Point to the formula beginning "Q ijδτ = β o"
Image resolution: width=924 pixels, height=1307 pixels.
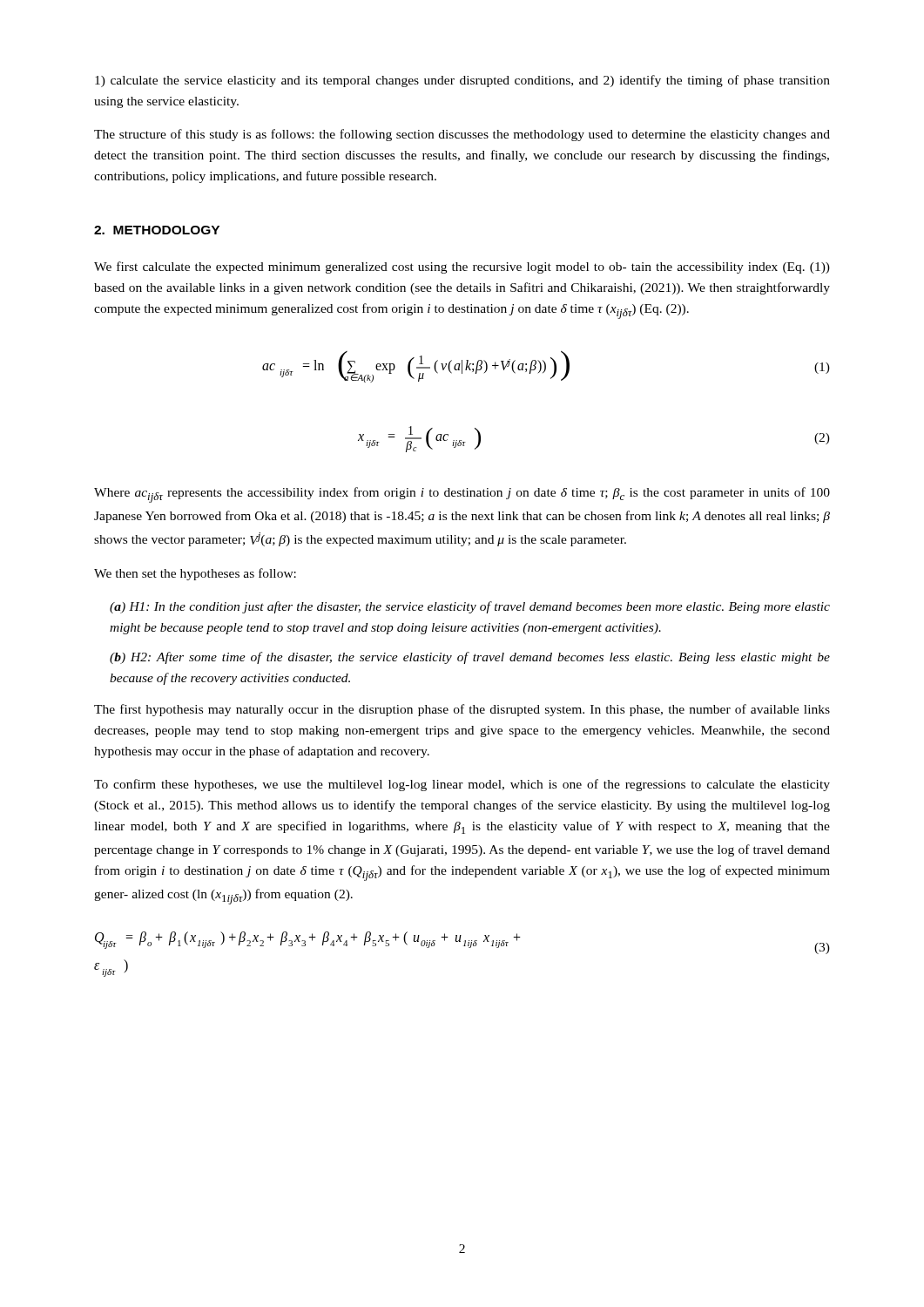(462, 955)
